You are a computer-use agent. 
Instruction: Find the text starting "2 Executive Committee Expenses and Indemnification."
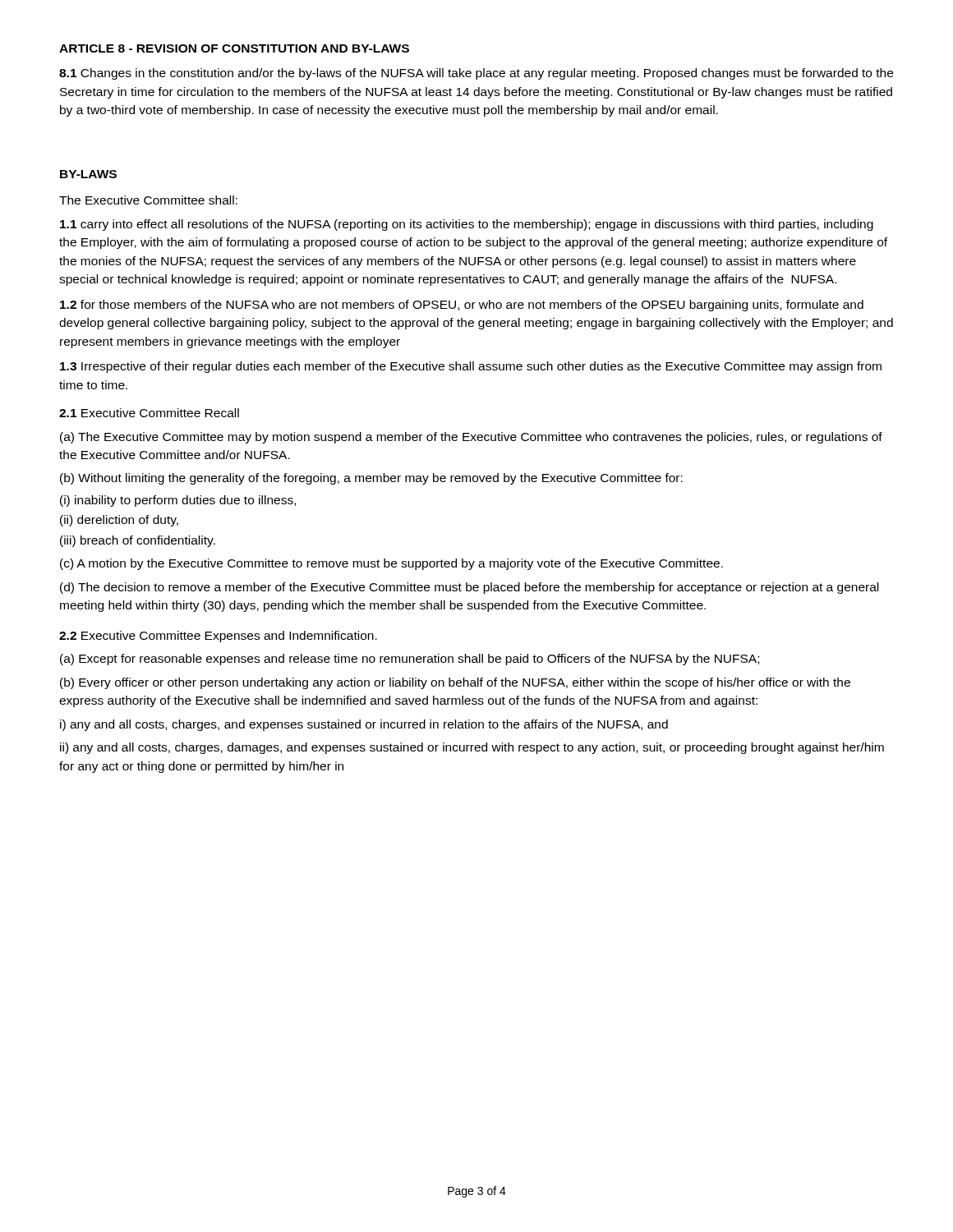(x=218, y=635)
